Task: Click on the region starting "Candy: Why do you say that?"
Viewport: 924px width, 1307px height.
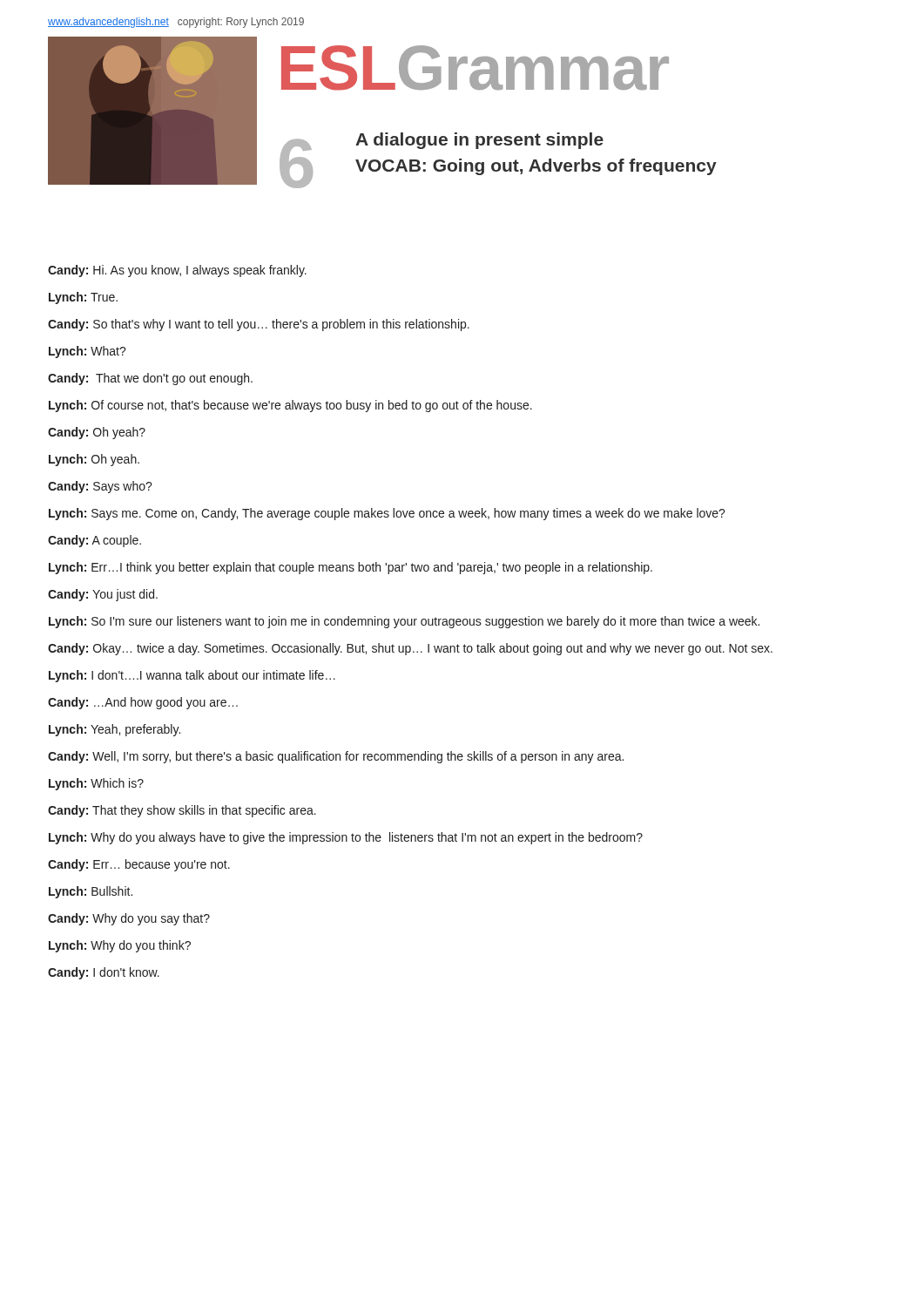Action: [129, 918]
